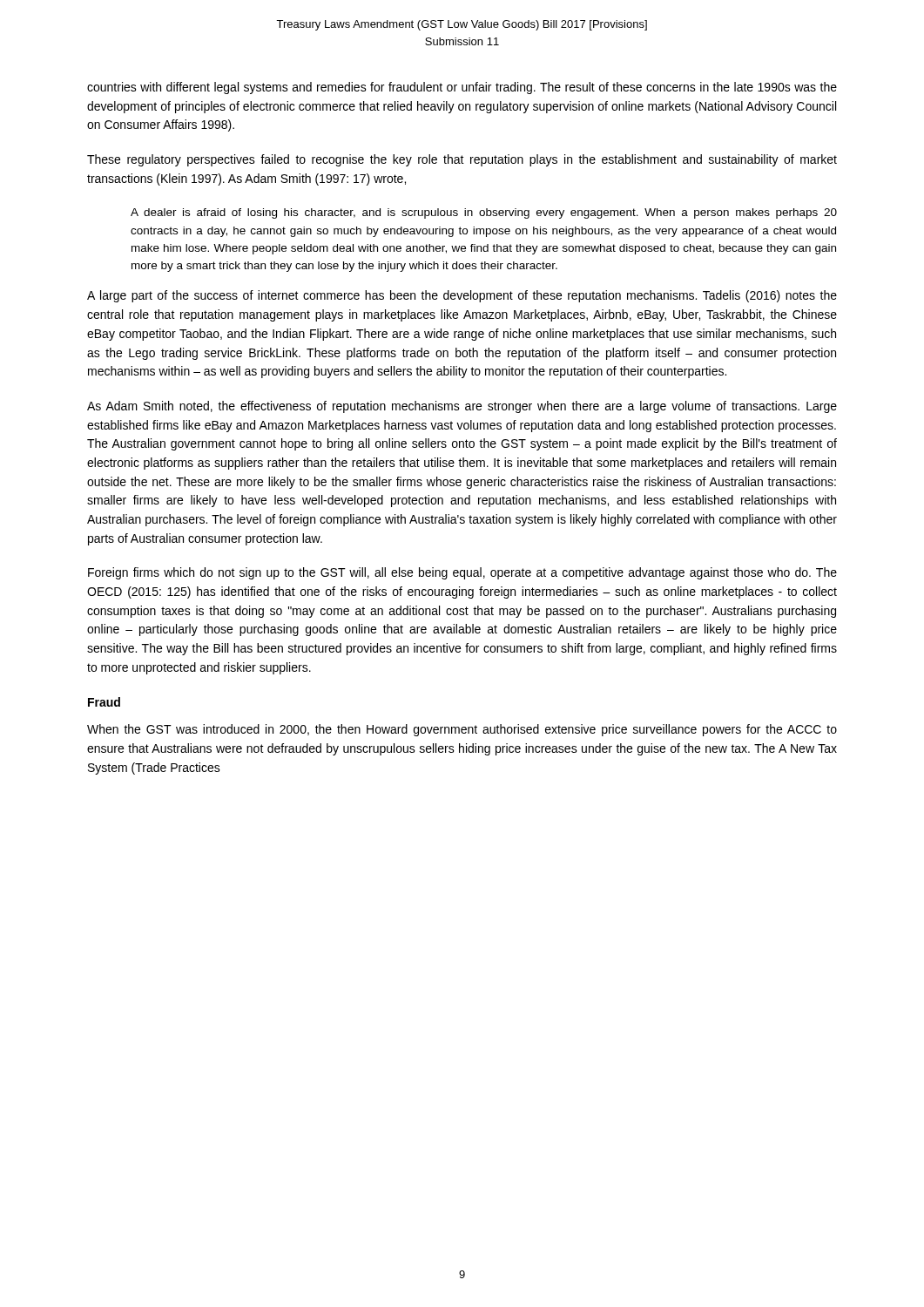Find the region starting "These regulatory perspectives"
This screenshot has height=1307, width=924.
click(462, 169)
